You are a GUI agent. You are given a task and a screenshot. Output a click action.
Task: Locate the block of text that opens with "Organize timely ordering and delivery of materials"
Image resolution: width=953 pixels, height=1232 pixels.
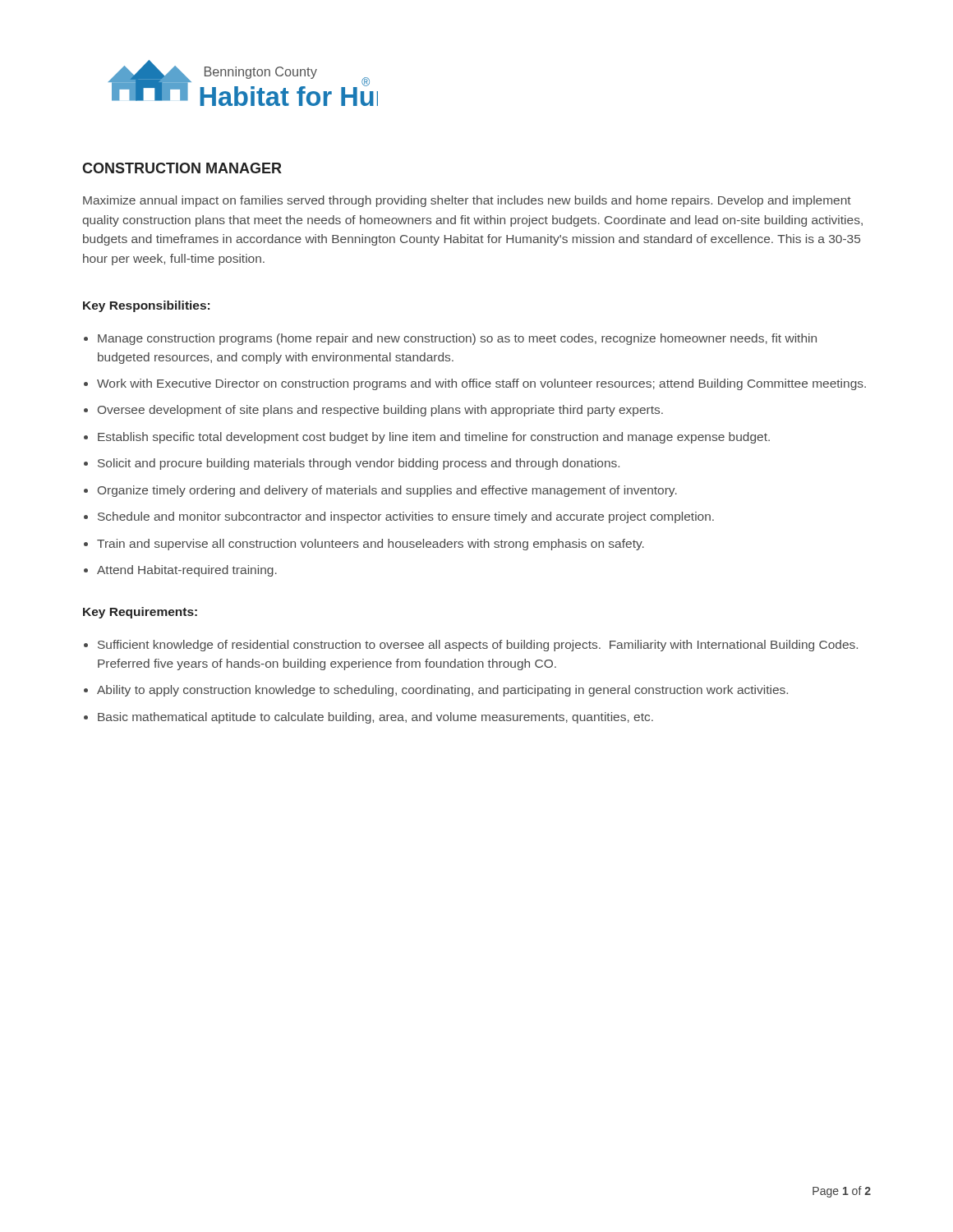387,490
